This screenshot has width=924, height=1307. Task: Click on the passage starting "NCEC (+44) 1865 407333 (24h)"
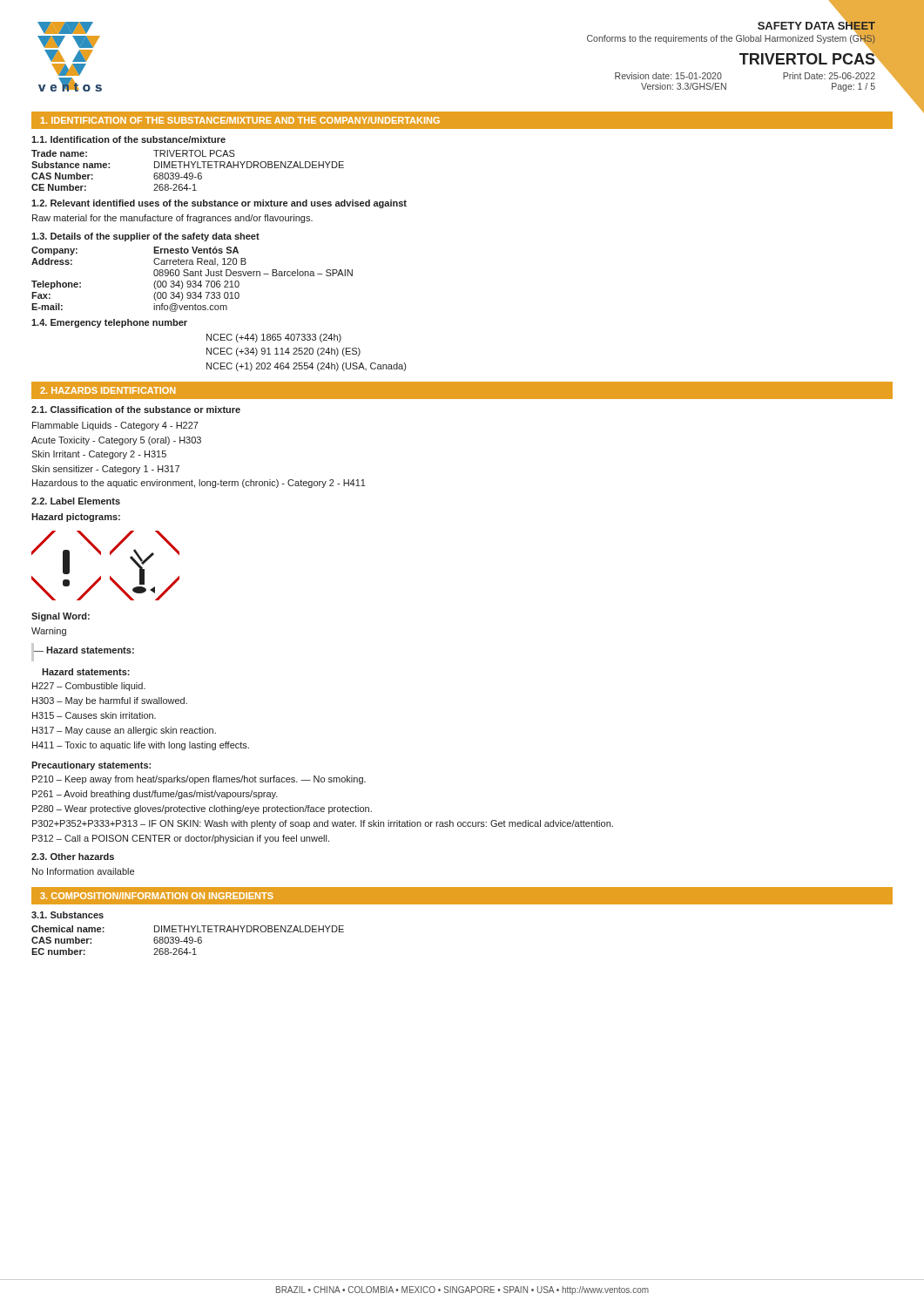306,351
